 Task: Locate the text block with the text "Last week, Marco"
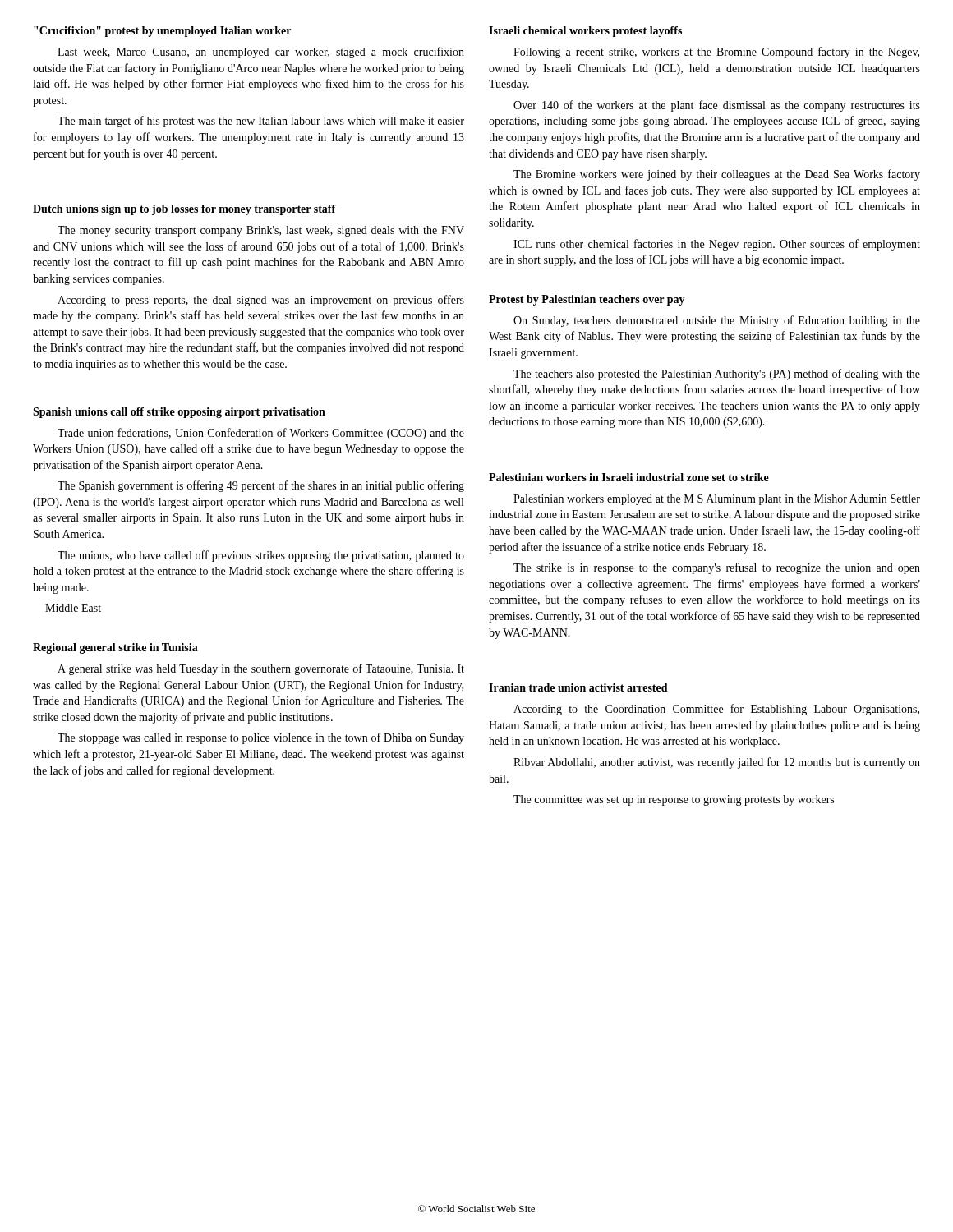(249, 76)
